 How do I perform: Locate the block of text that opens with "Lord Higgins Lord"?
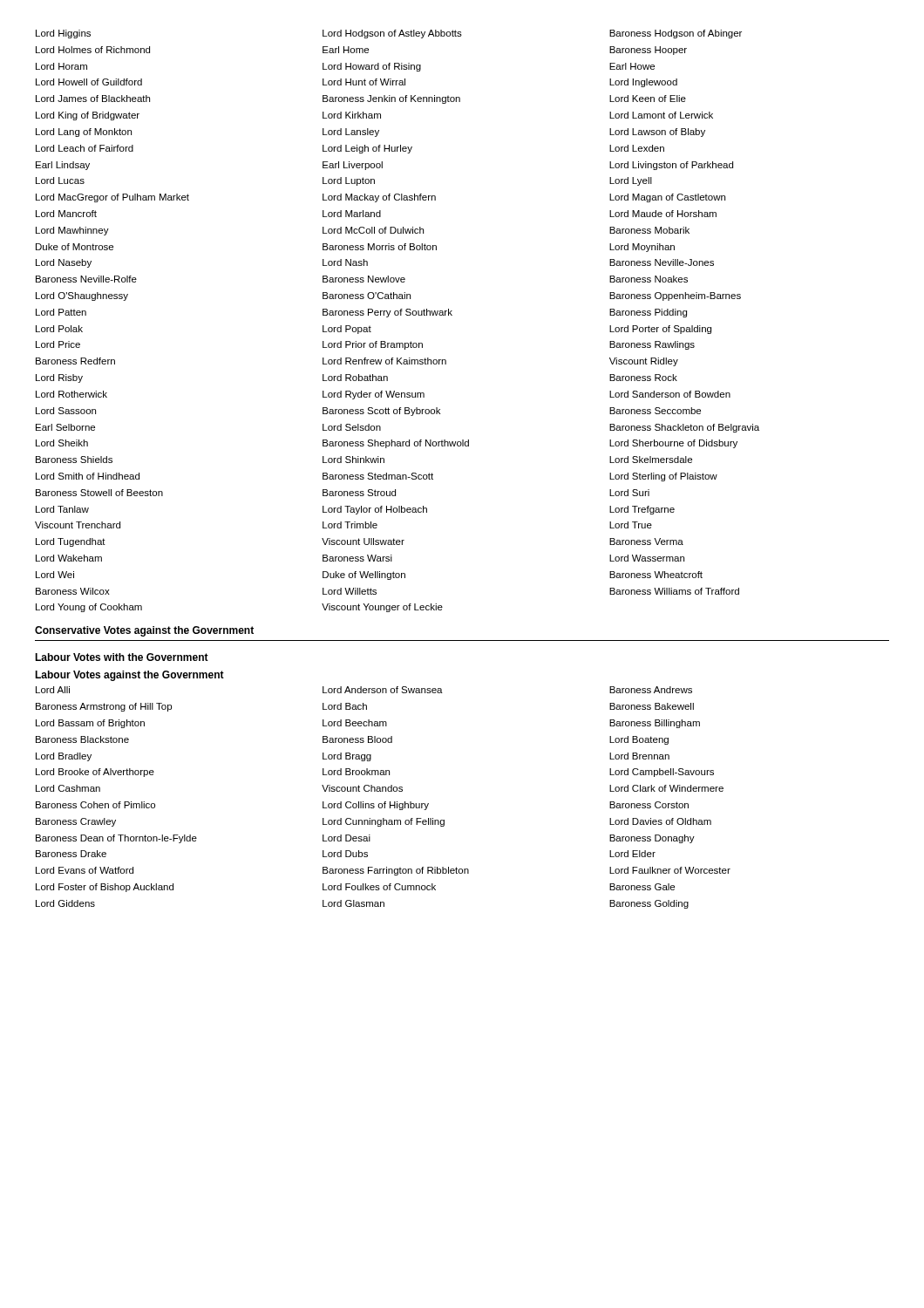pyautogui.click(x=389, y=34)
